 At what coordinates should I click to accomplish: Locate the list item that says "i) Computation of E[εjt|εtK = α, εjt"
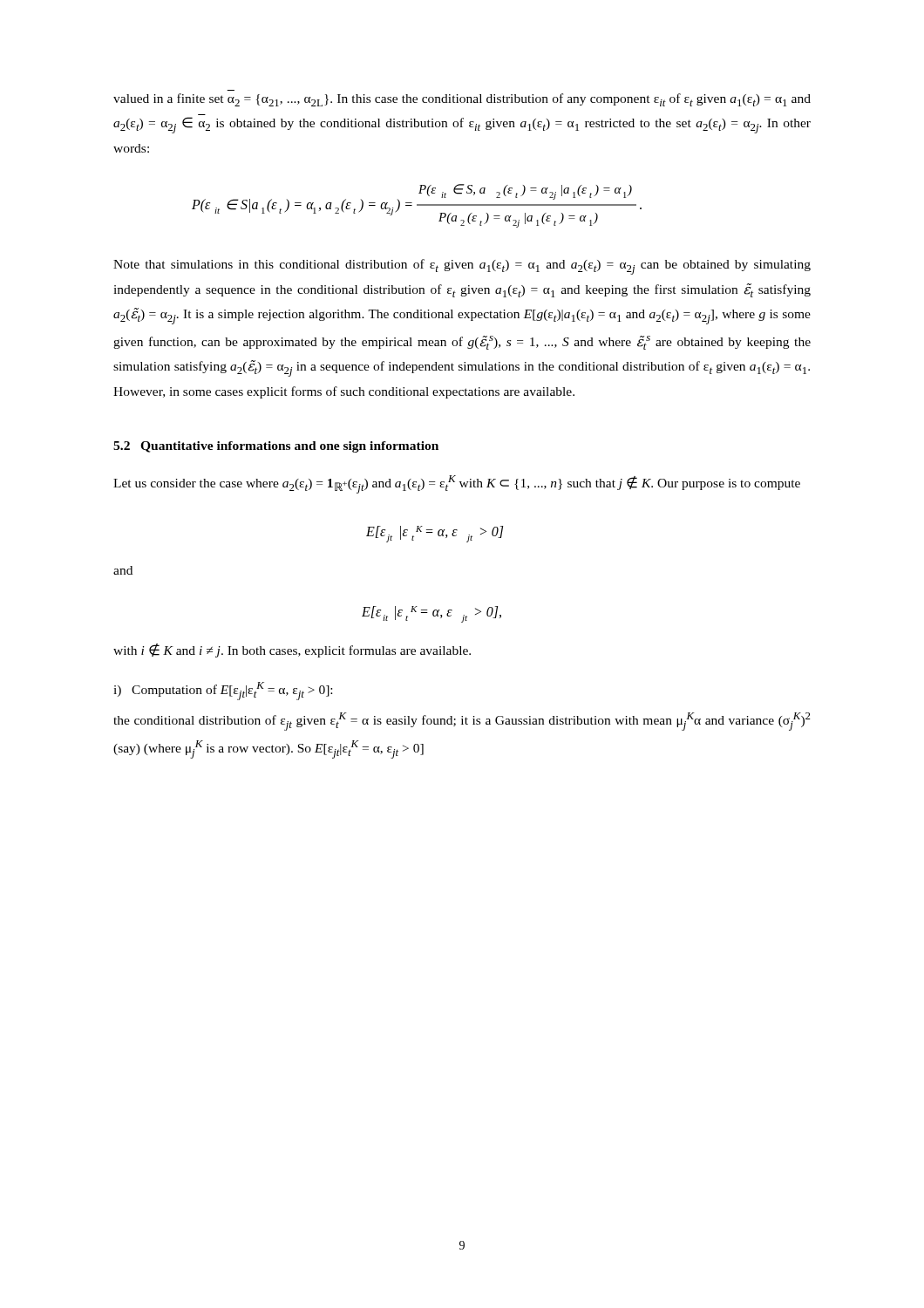[x=223, y=691]
